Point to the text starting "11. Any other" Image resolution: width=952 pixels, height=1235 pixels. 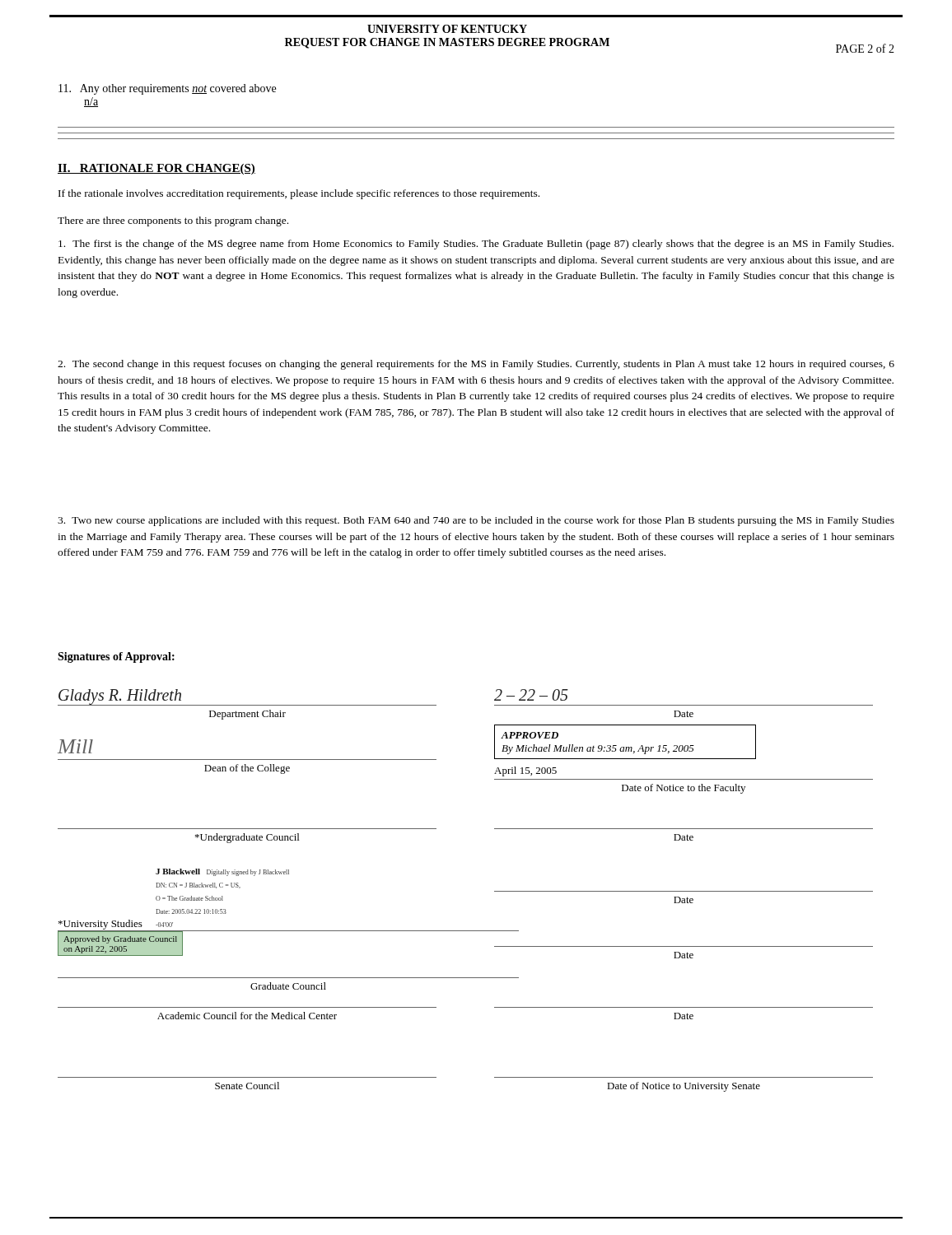(167, 95)
